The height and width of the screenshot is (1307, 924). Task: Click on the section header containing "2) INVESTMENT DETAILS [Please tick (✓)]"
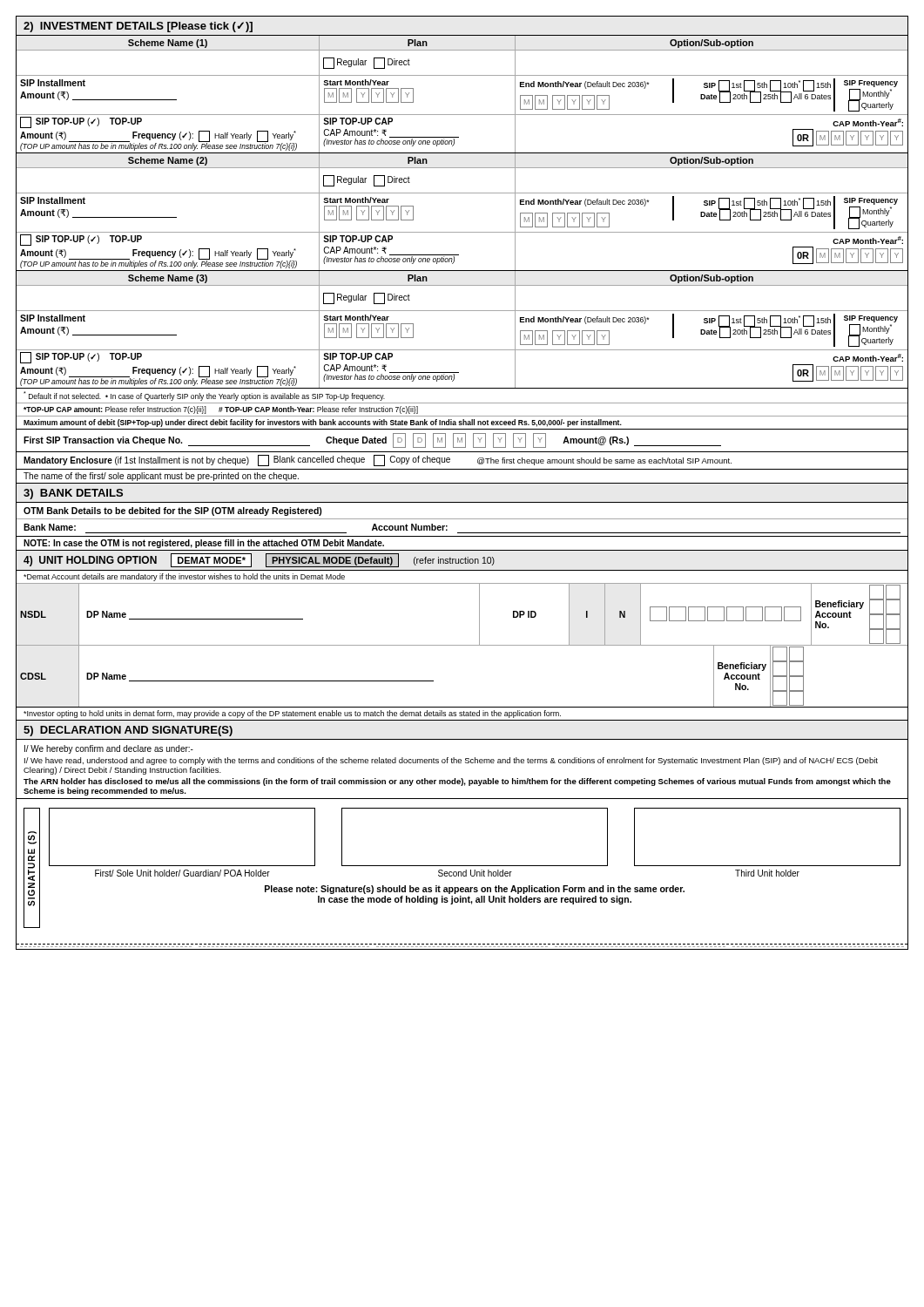138,26
